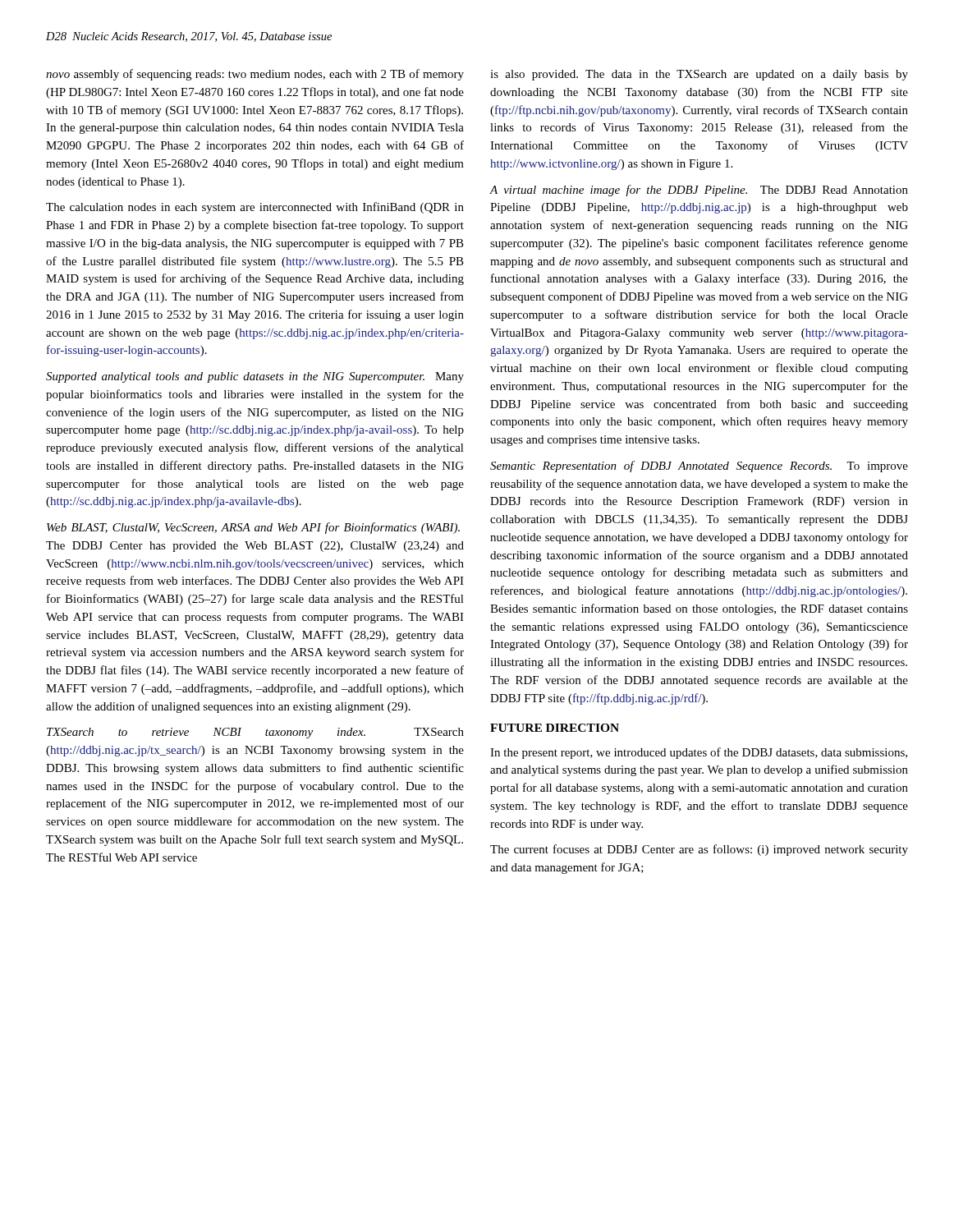Locate the text block that says "TXSearch to retrieve NCBI taxonomy"
The height and width of the screenshot is (1232, 954).
pos(255,795)
